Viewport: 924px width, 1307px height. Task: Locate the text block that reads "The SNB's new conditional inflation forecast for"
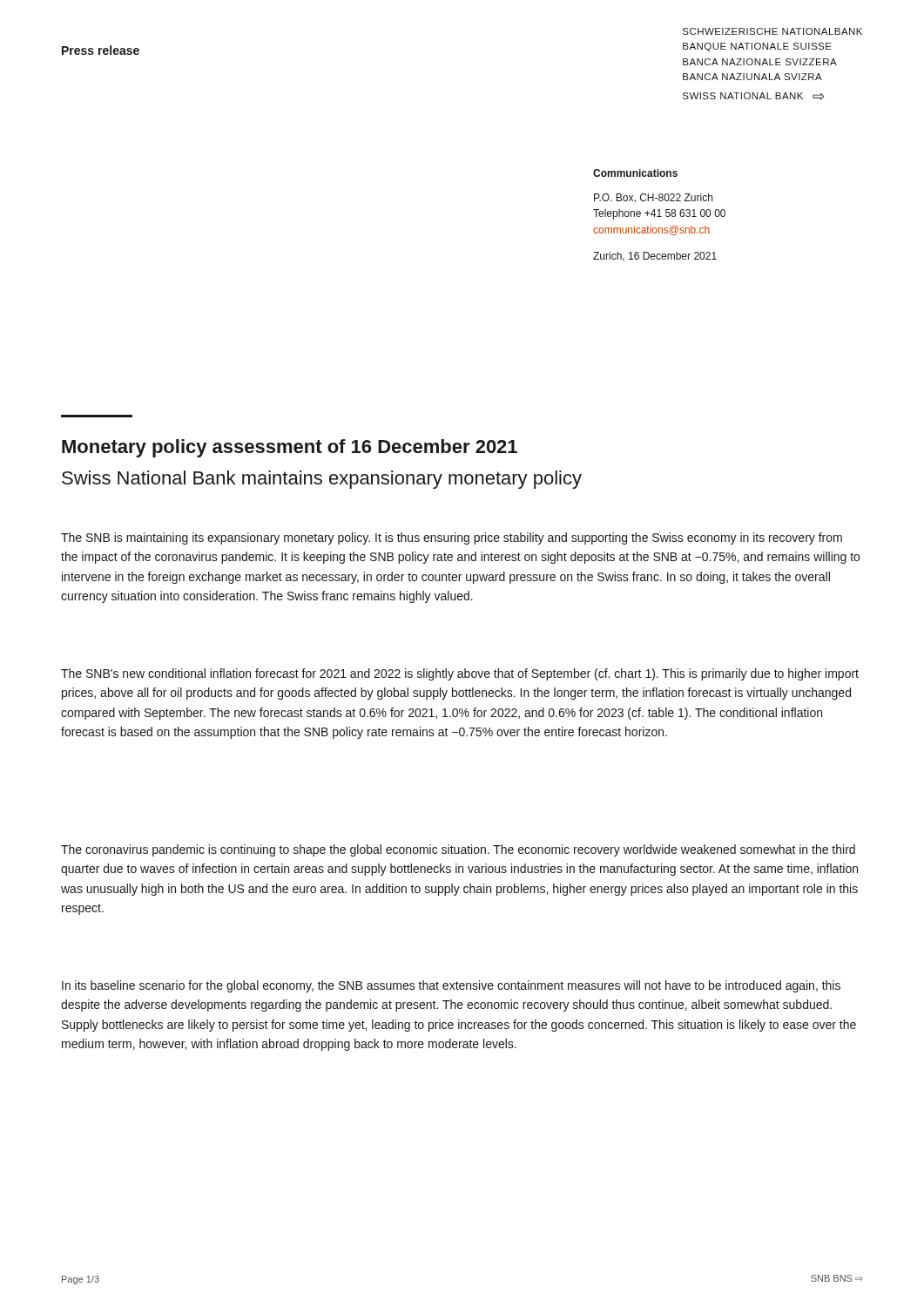pos(460,703)
